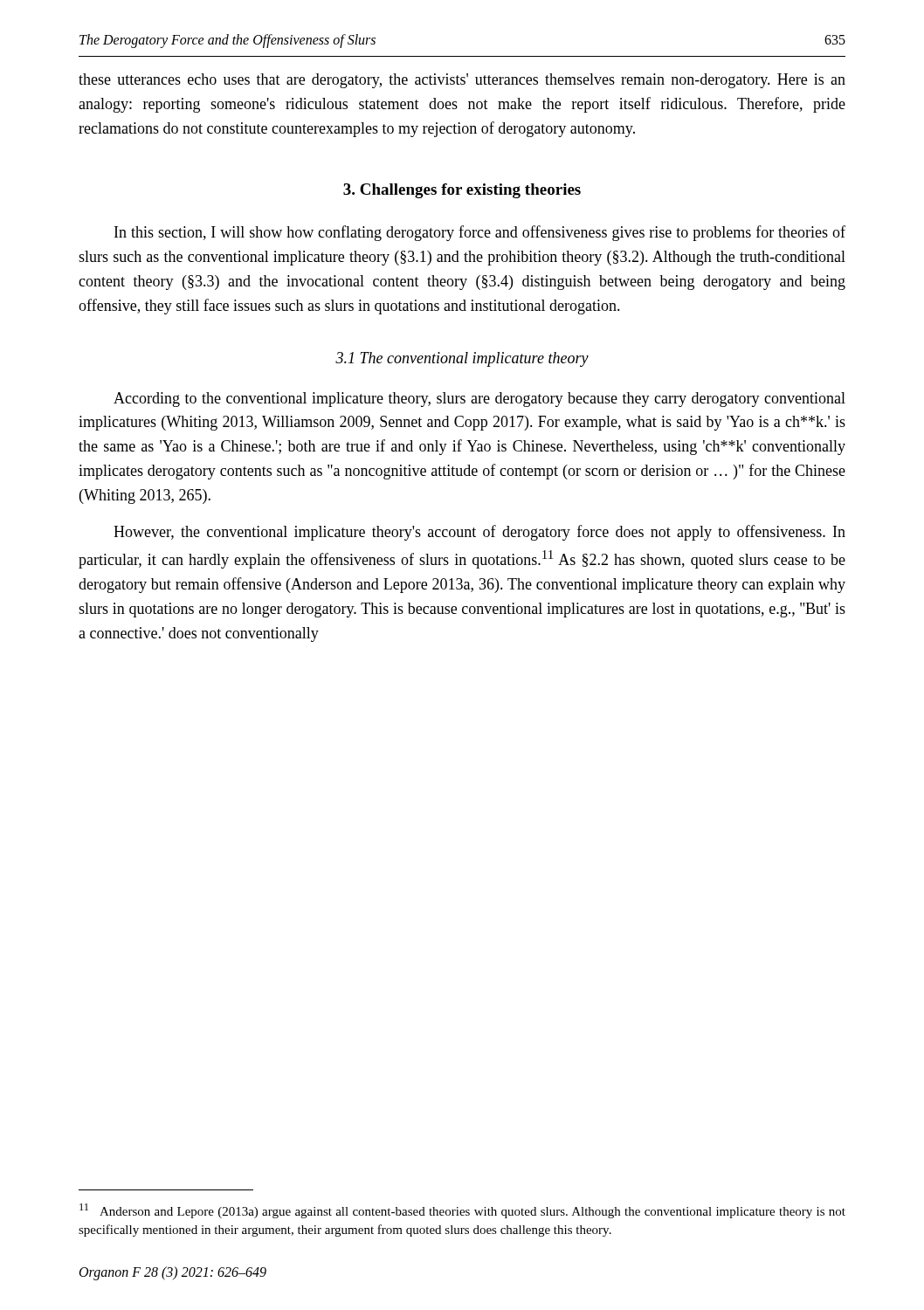
Task: Where does it say "3. Challenges for existing theories"?
Action: point(462,189)
